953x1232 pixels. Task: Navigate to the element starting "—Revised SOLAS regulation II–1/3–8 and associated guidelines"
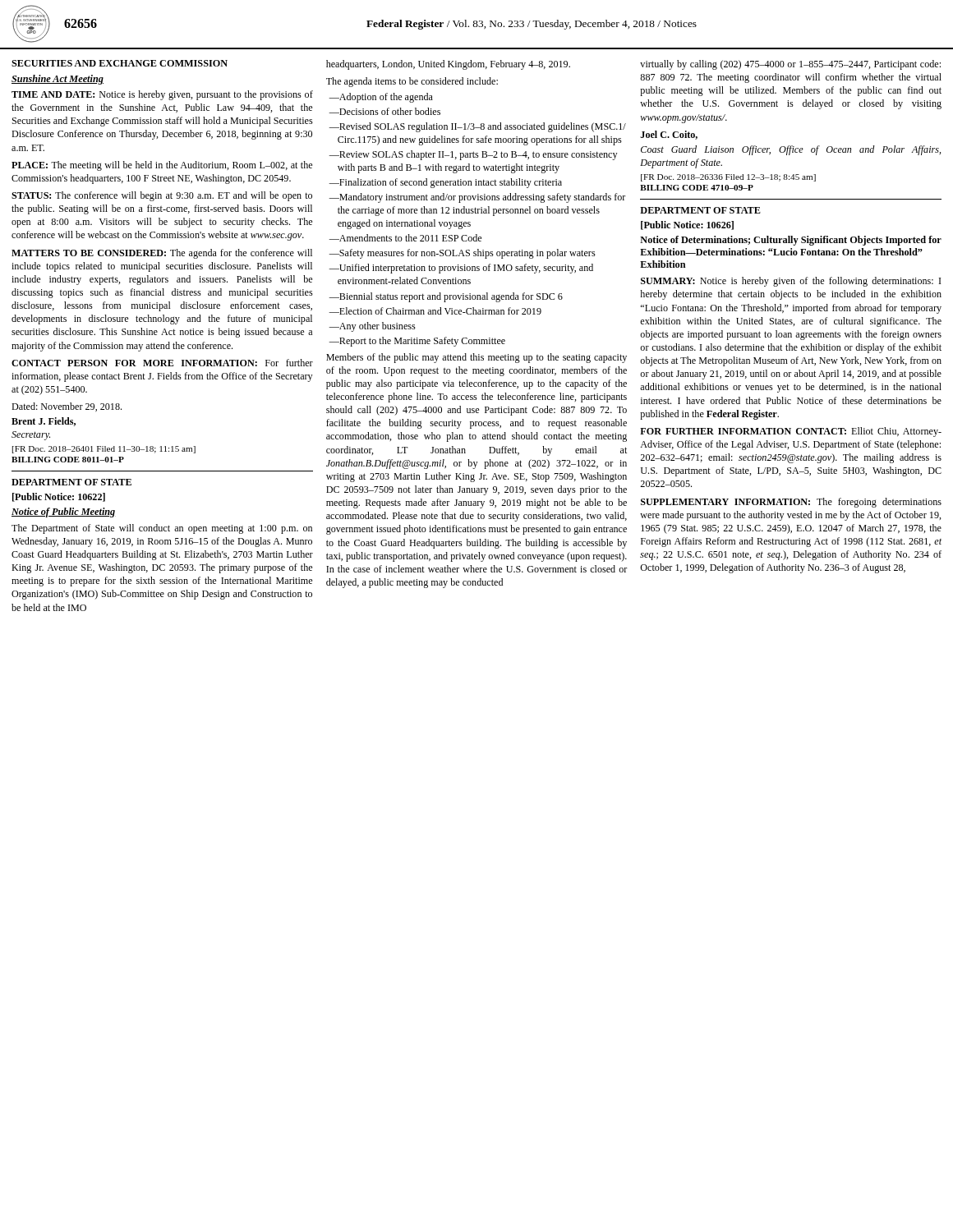click(477, 133)
